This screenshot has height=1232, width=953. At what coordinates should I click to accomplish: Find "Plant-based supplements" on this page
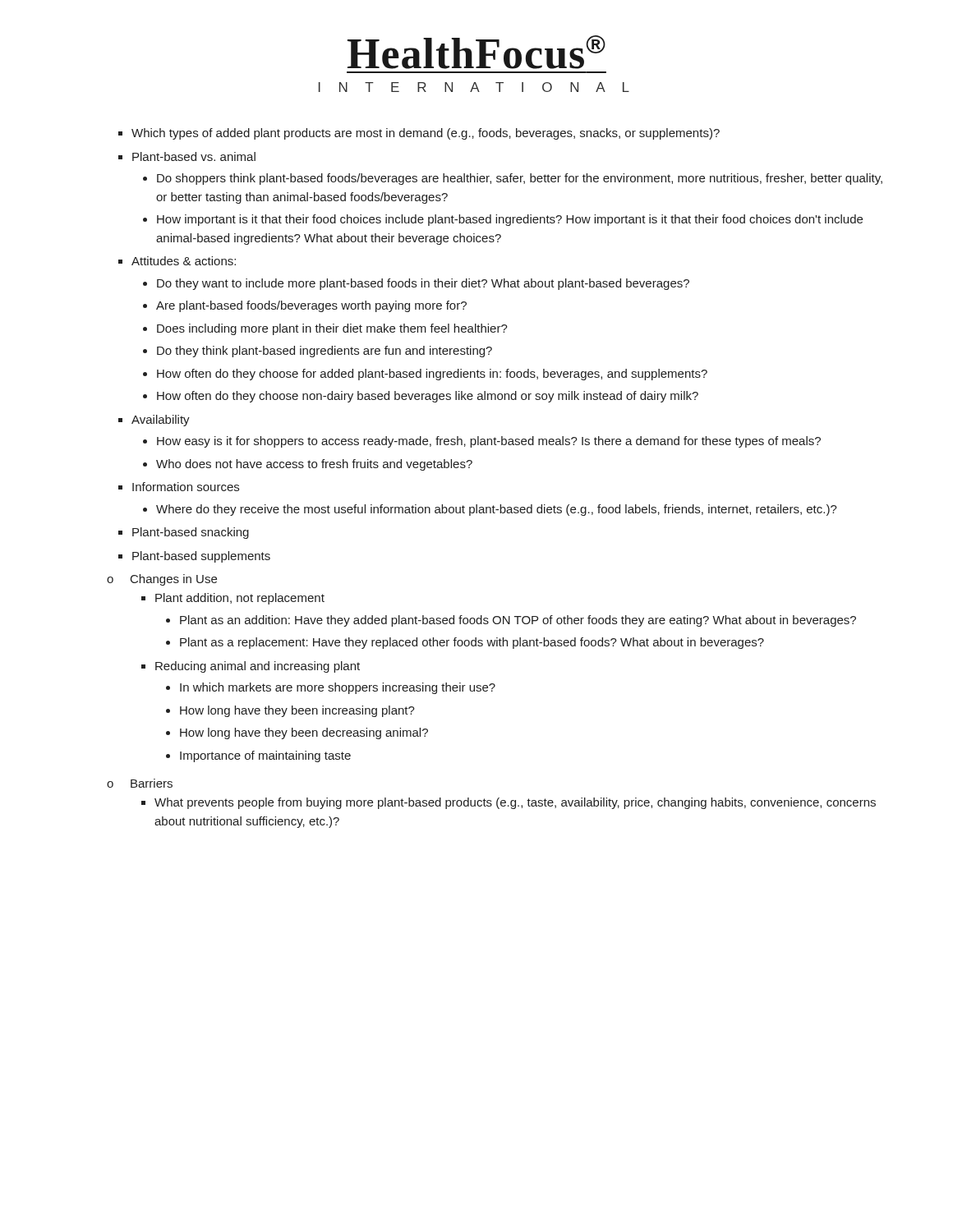pos(201,556)
